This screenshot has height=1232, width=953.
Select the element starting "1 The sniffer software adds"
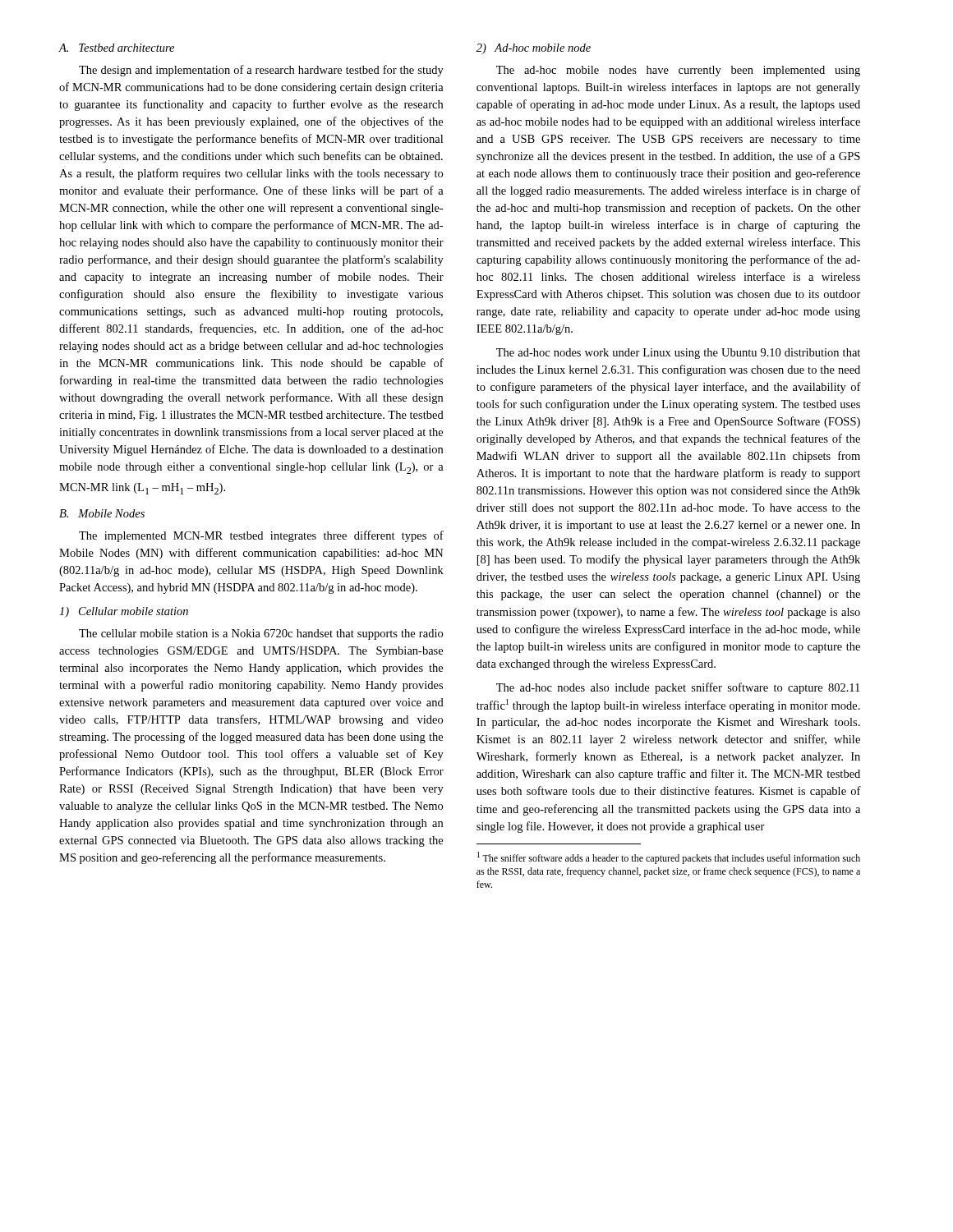click(x=668, y=867)
